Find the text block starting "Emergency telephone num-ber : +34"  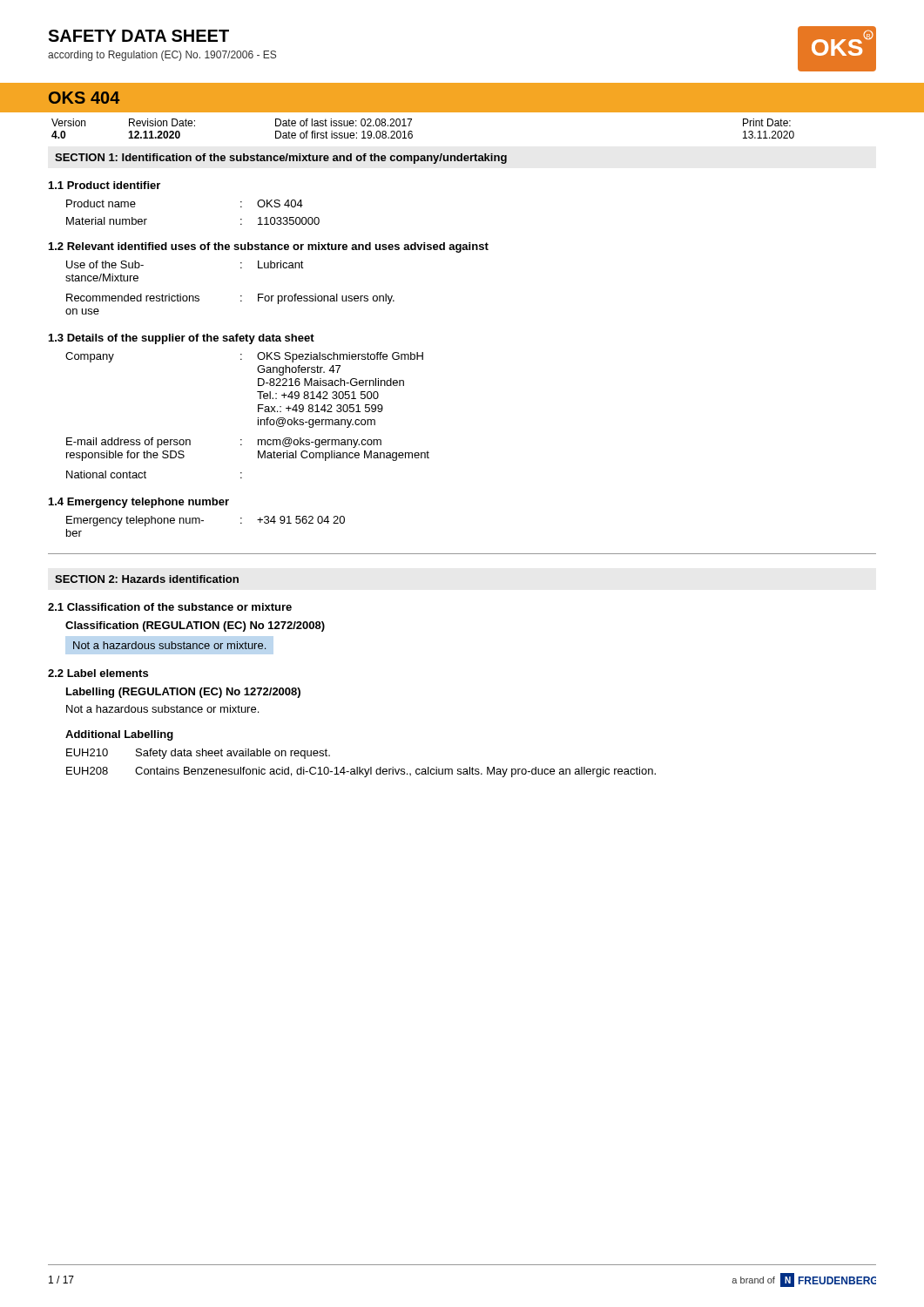coord(206,521)
